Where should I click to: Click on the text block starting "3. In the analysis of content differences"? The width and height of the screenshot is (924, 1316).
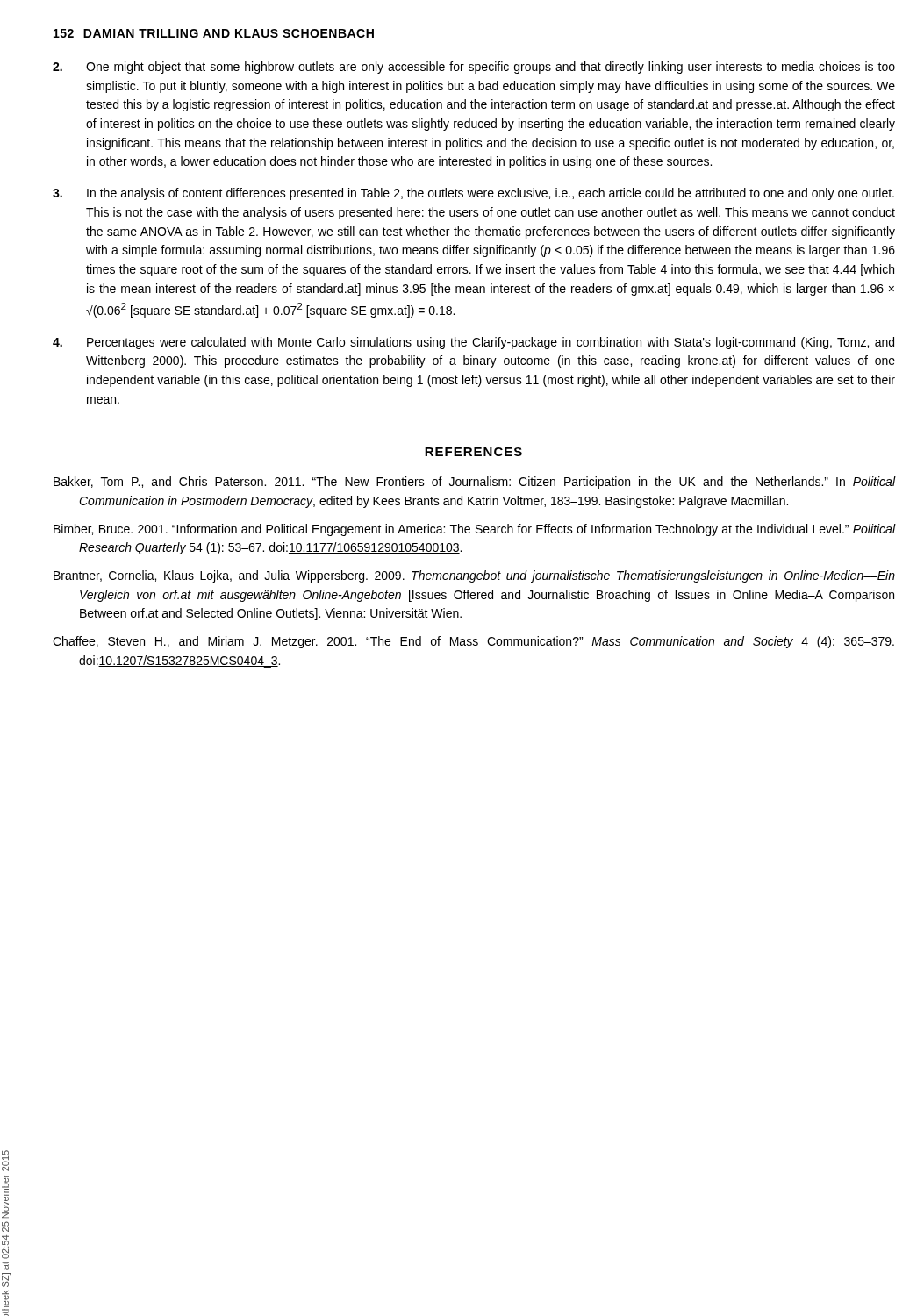(474, 253)
